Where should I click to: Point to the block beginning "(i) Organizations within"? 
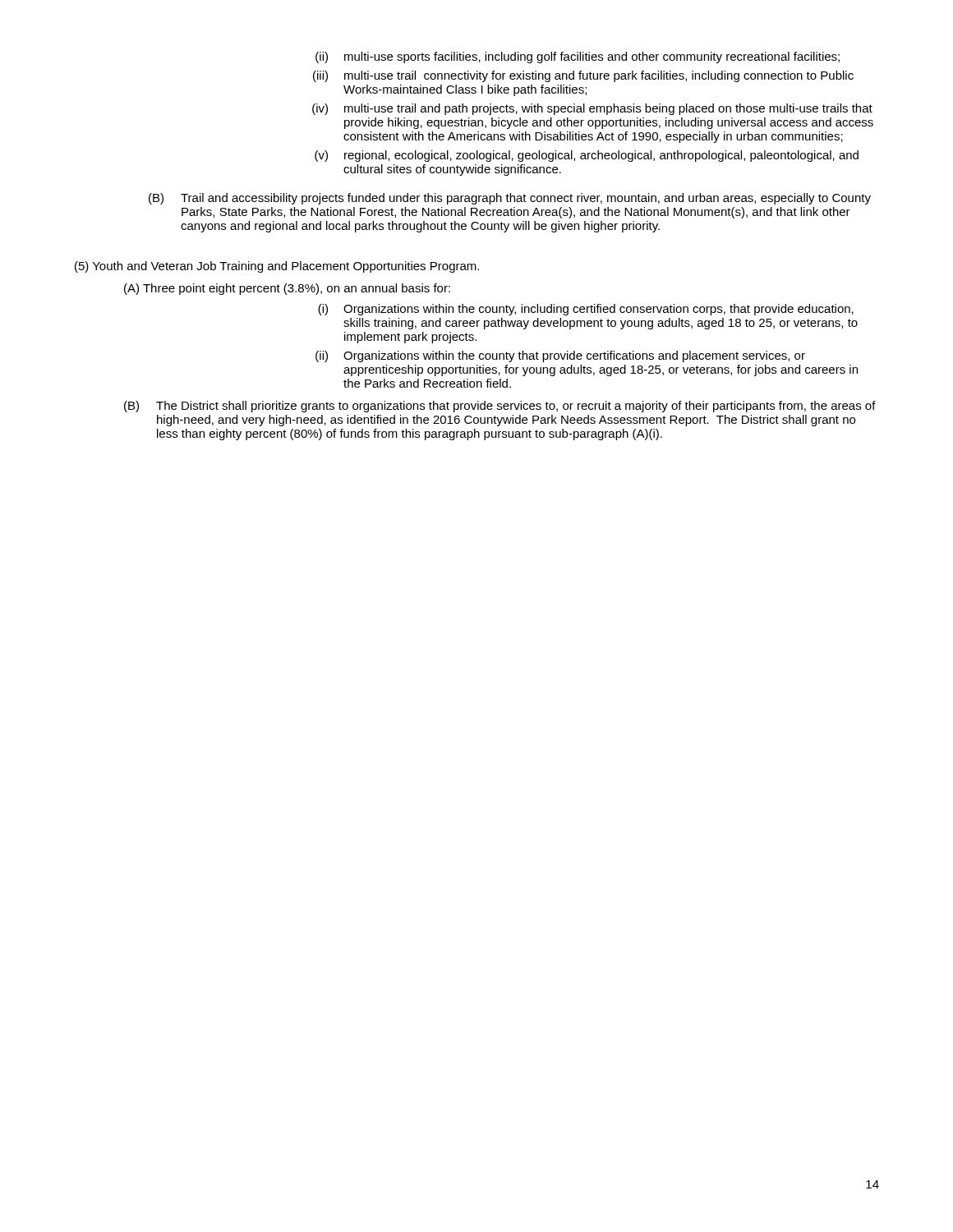pyautogui.click(x=559, y=322)
